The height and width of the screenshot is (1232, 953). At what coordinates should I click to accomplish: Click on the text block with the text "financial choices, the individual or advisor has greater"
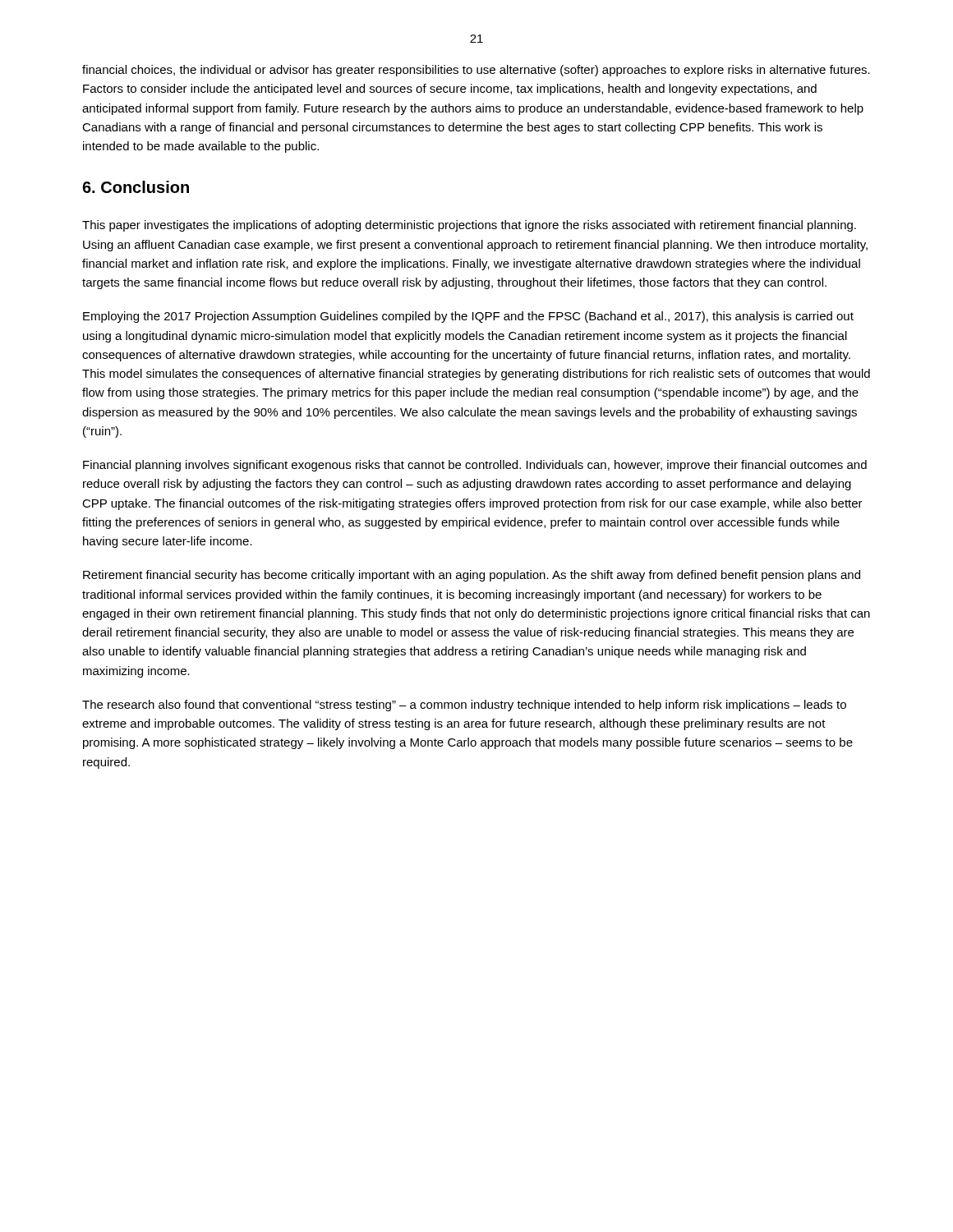[476, 108]
